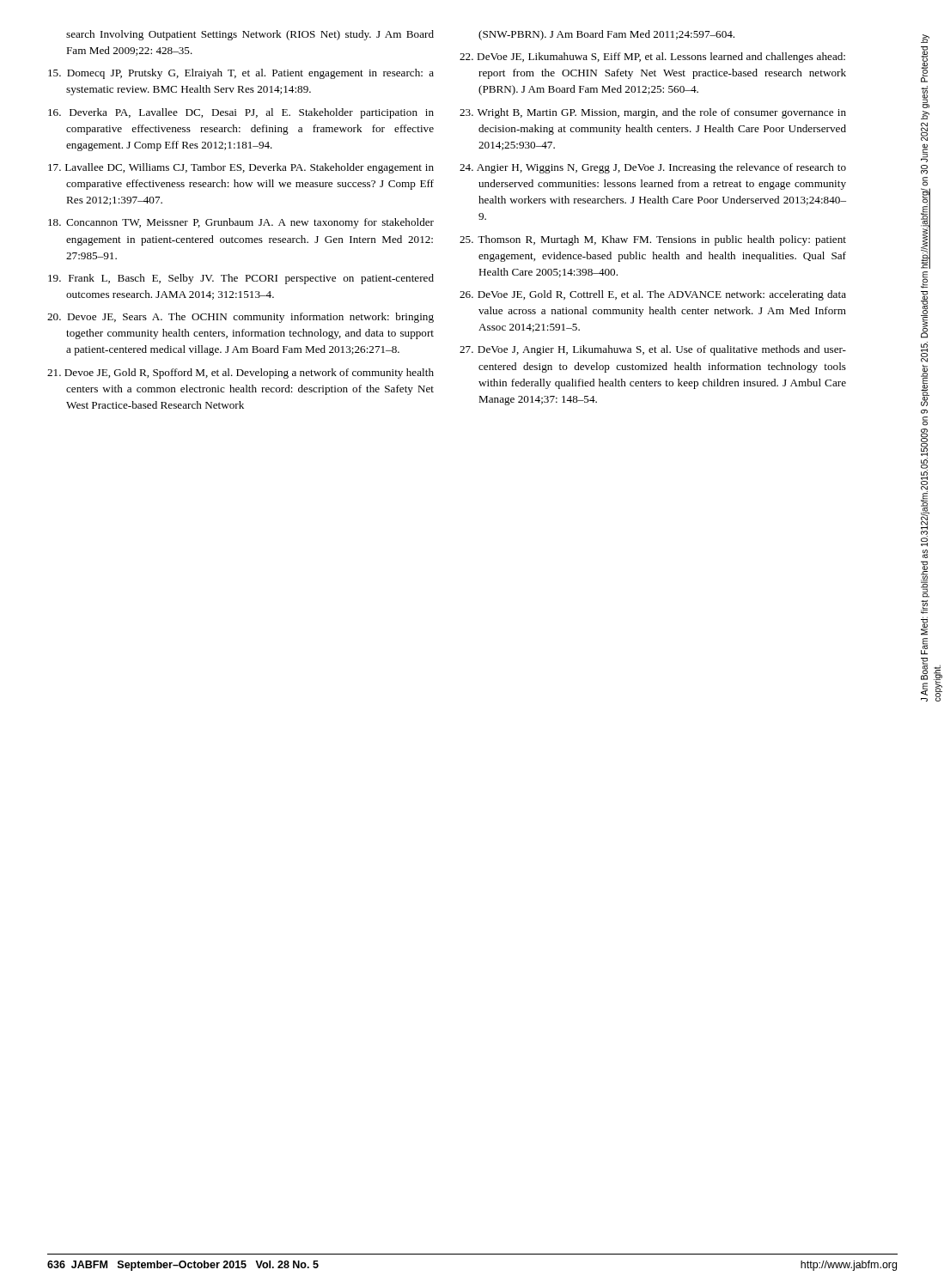
Task: Point to the block beginning "19. Frank L,"
Action: 240,286
